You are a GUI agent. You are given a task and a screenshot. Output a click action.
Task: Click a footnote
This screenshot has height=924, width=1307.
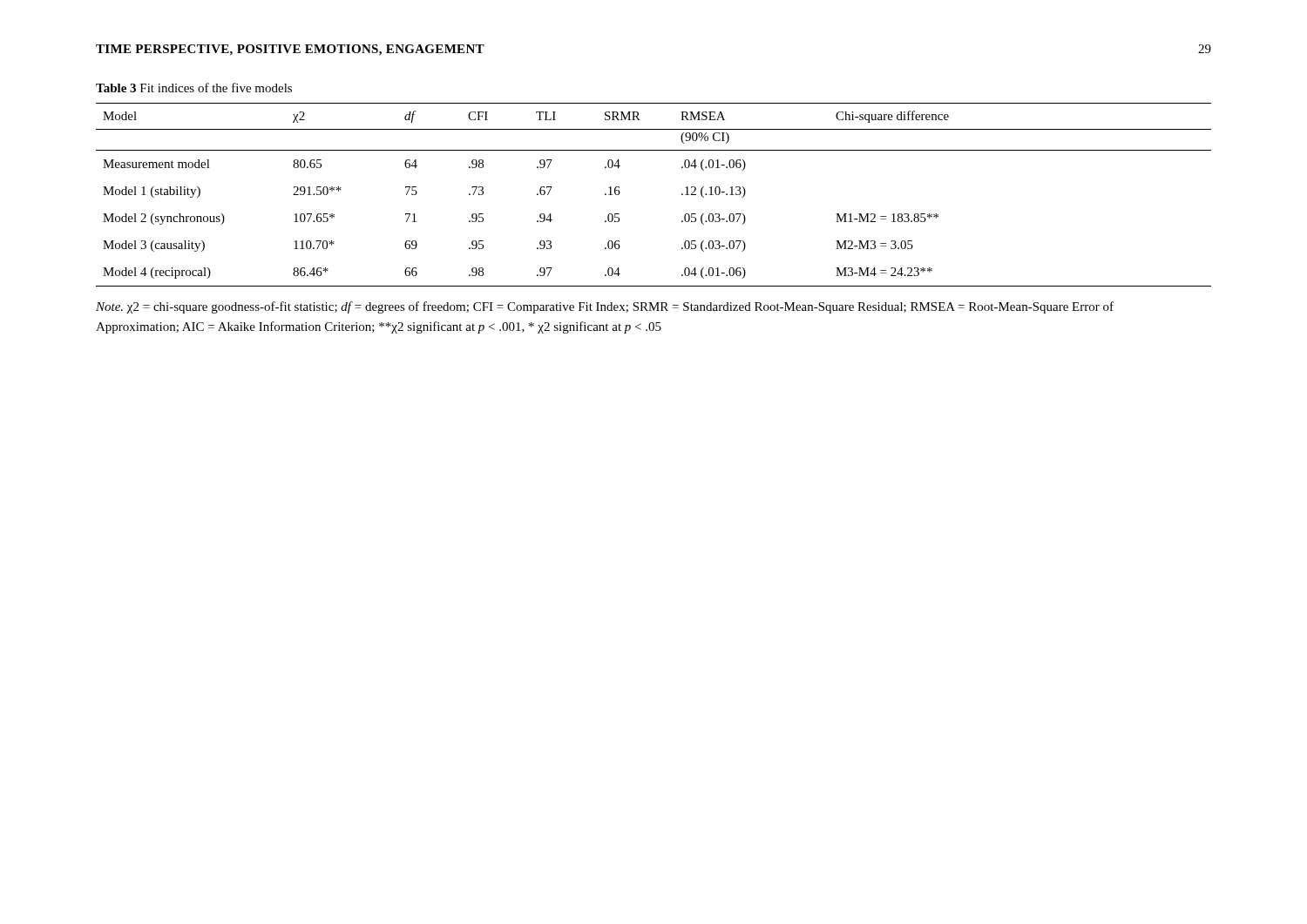click(x=605, y=317)
